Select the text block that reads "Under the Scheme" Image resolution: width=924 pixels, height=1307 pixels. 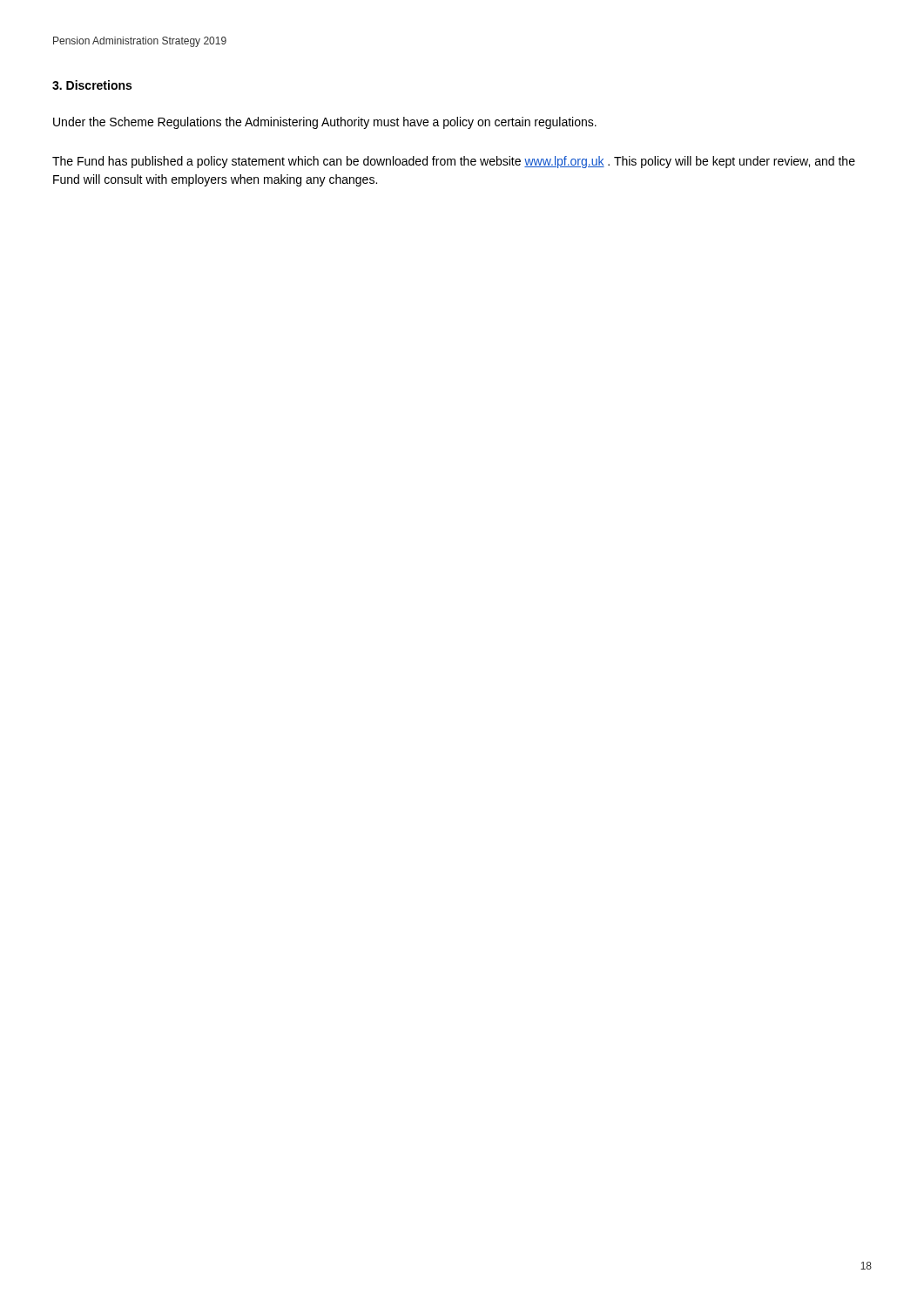click(325, 122)
